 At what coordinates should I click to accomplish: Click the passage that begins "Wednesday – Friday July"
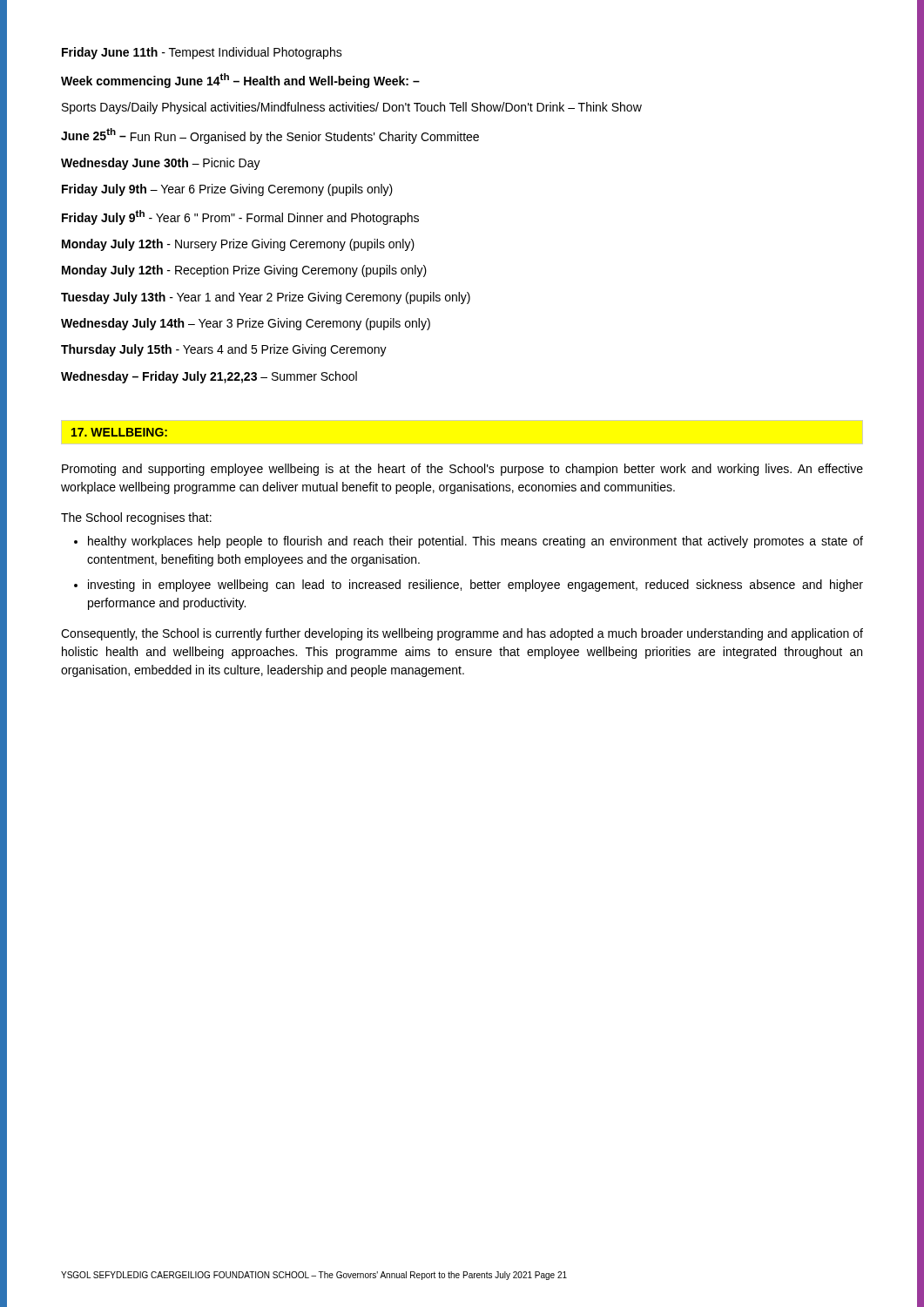click(209, 376)
